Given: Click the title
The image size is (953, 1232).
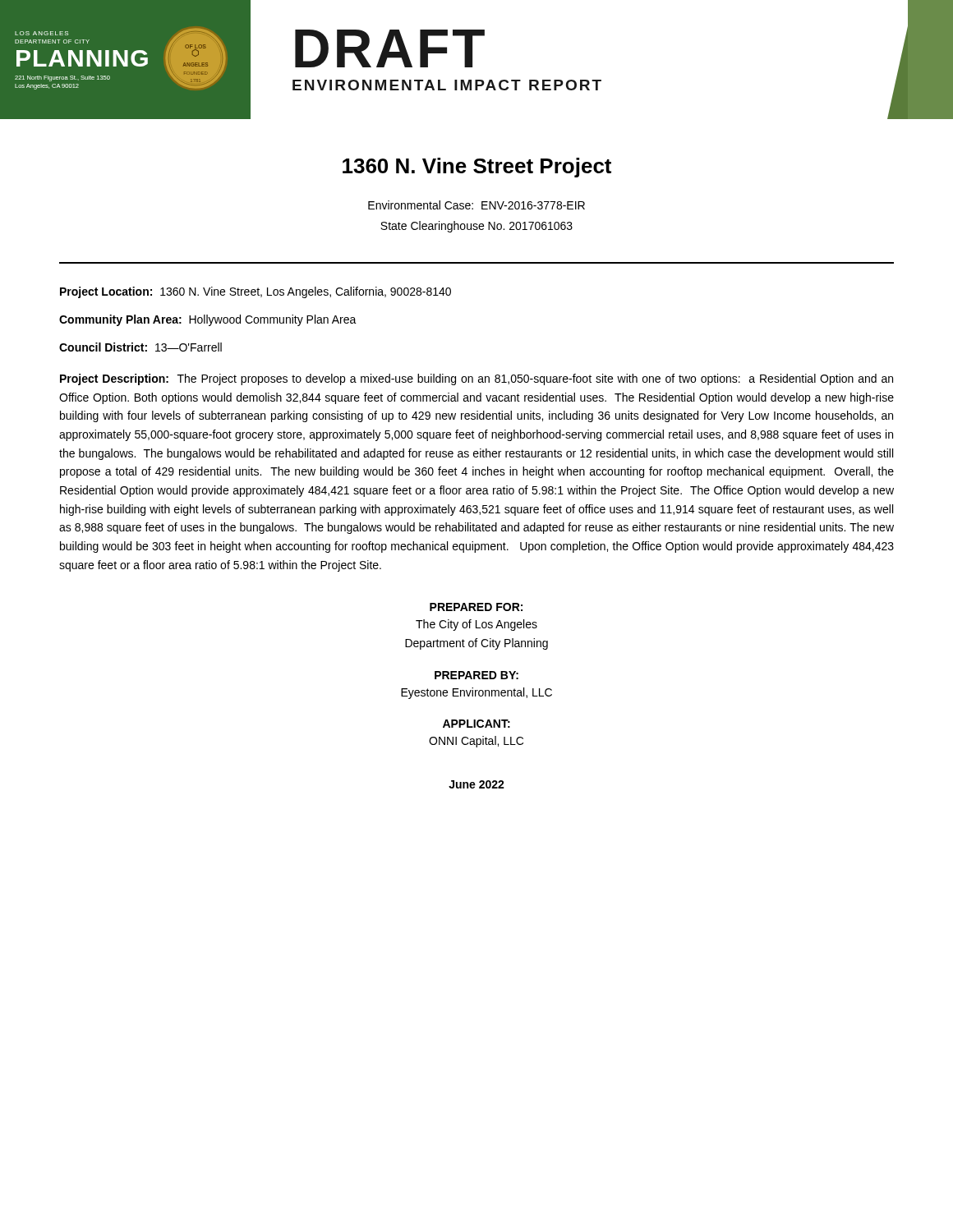Looking at the screenshot, I should coord(476,166).
